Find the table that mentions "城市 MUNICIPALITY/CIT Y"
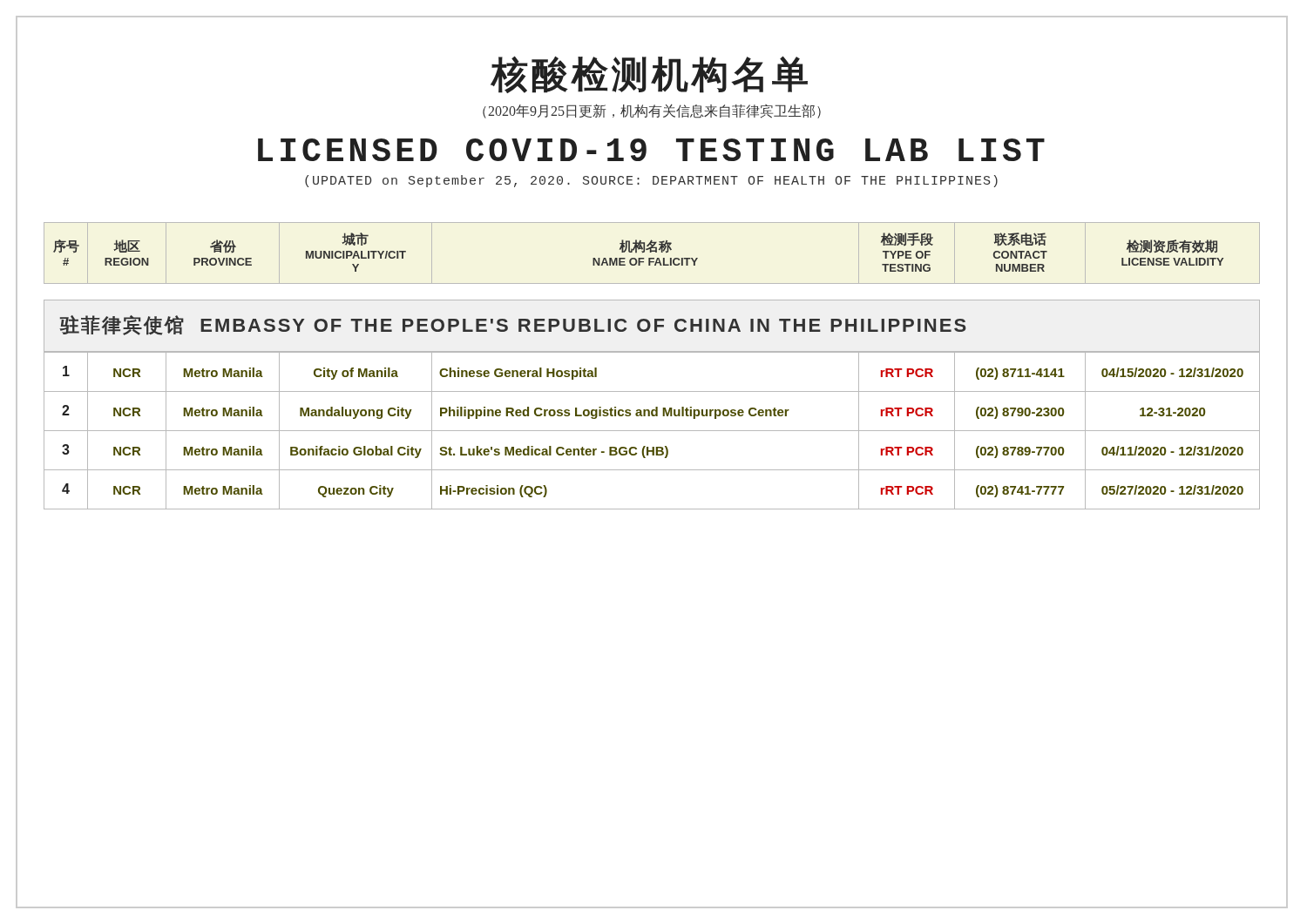 coord(652,253)
